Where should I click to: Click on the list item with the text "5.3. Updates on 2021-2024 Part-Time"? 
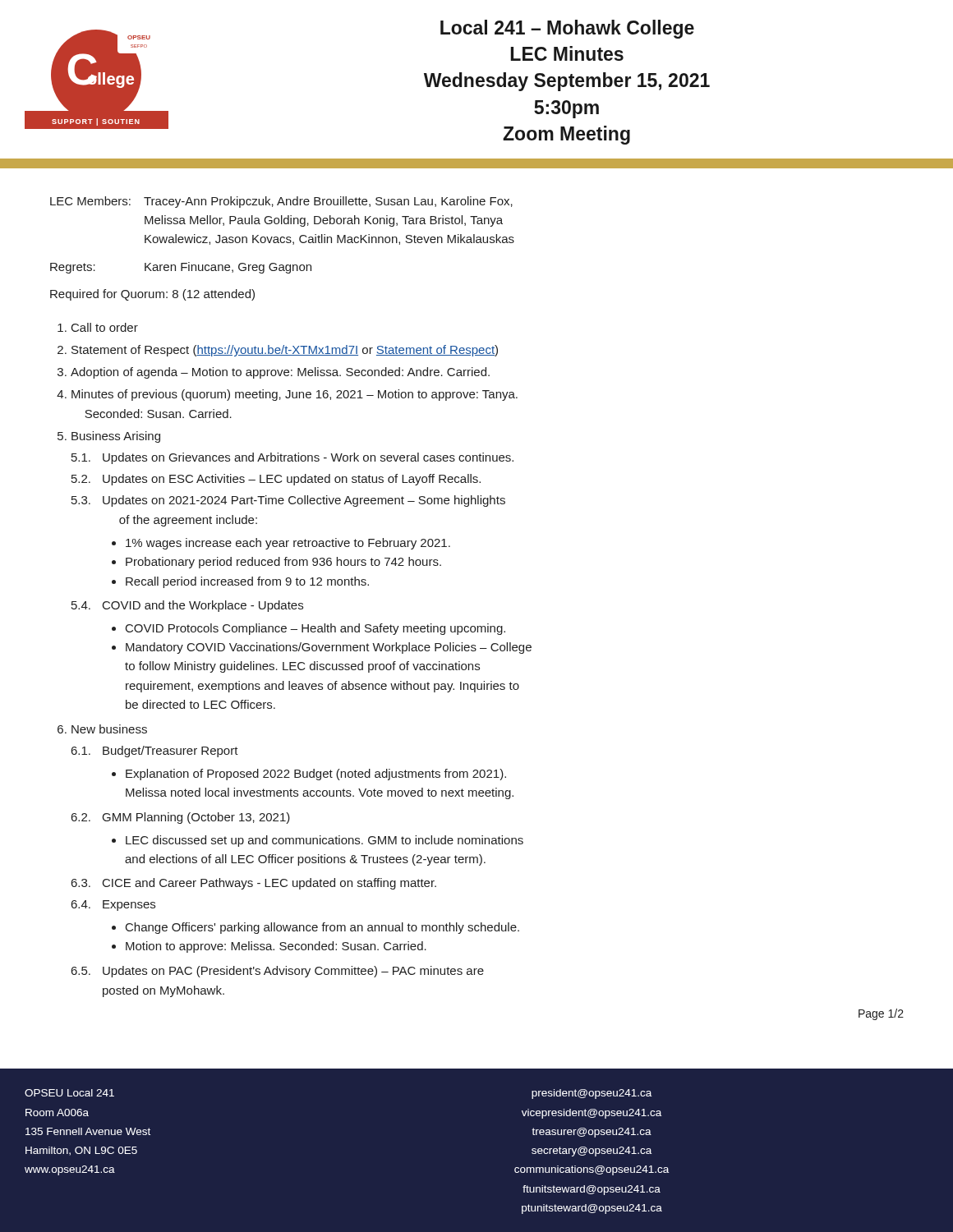coord(288,501)
